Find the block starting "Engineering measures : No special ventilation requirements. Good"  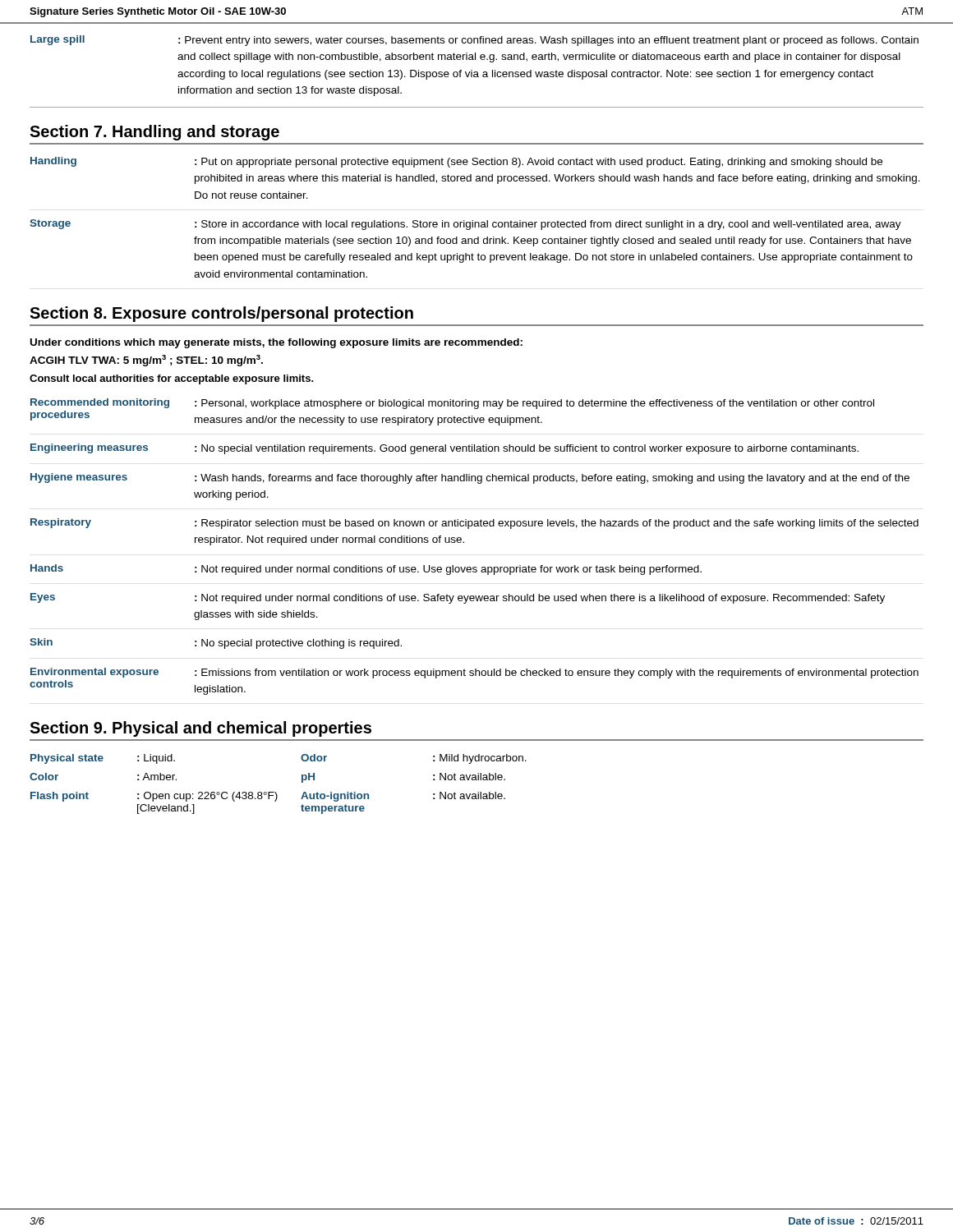coord(476,449)
